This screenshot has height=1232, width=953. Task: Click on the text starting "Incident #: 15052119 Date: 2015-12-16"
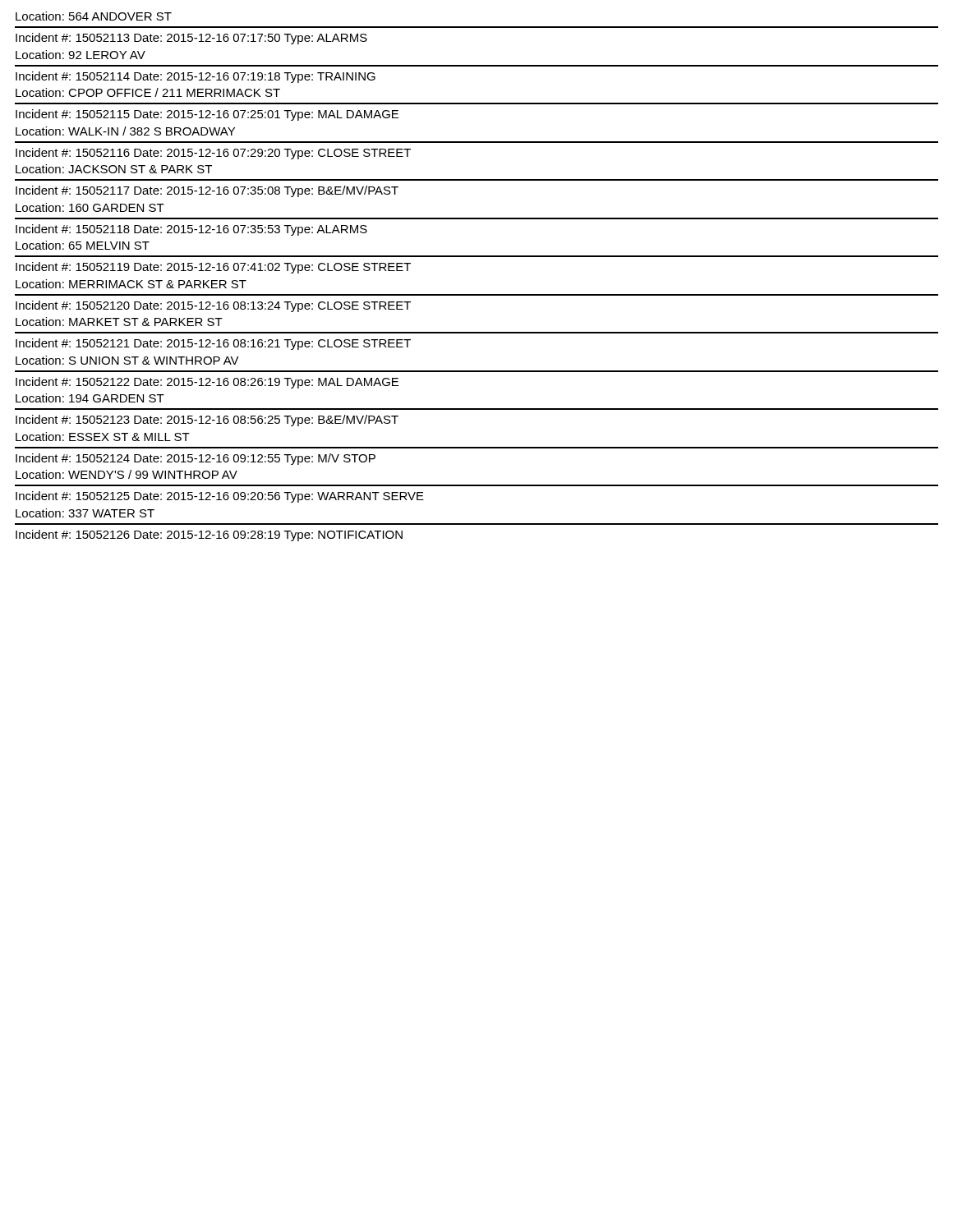tap(213, 268)
